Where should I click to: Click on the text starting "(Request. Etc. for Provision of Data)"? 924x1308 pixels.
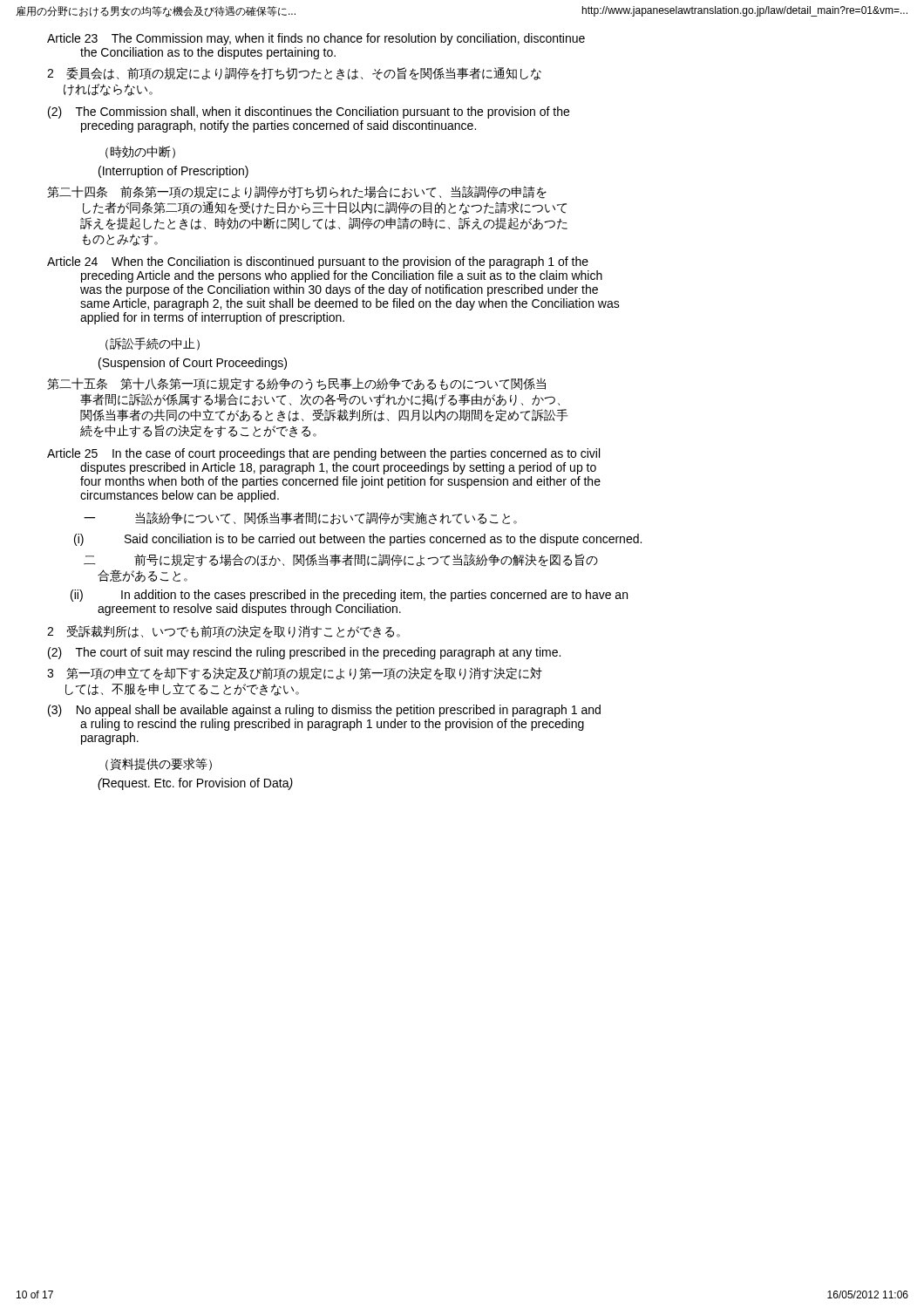[x=195, y=783]
